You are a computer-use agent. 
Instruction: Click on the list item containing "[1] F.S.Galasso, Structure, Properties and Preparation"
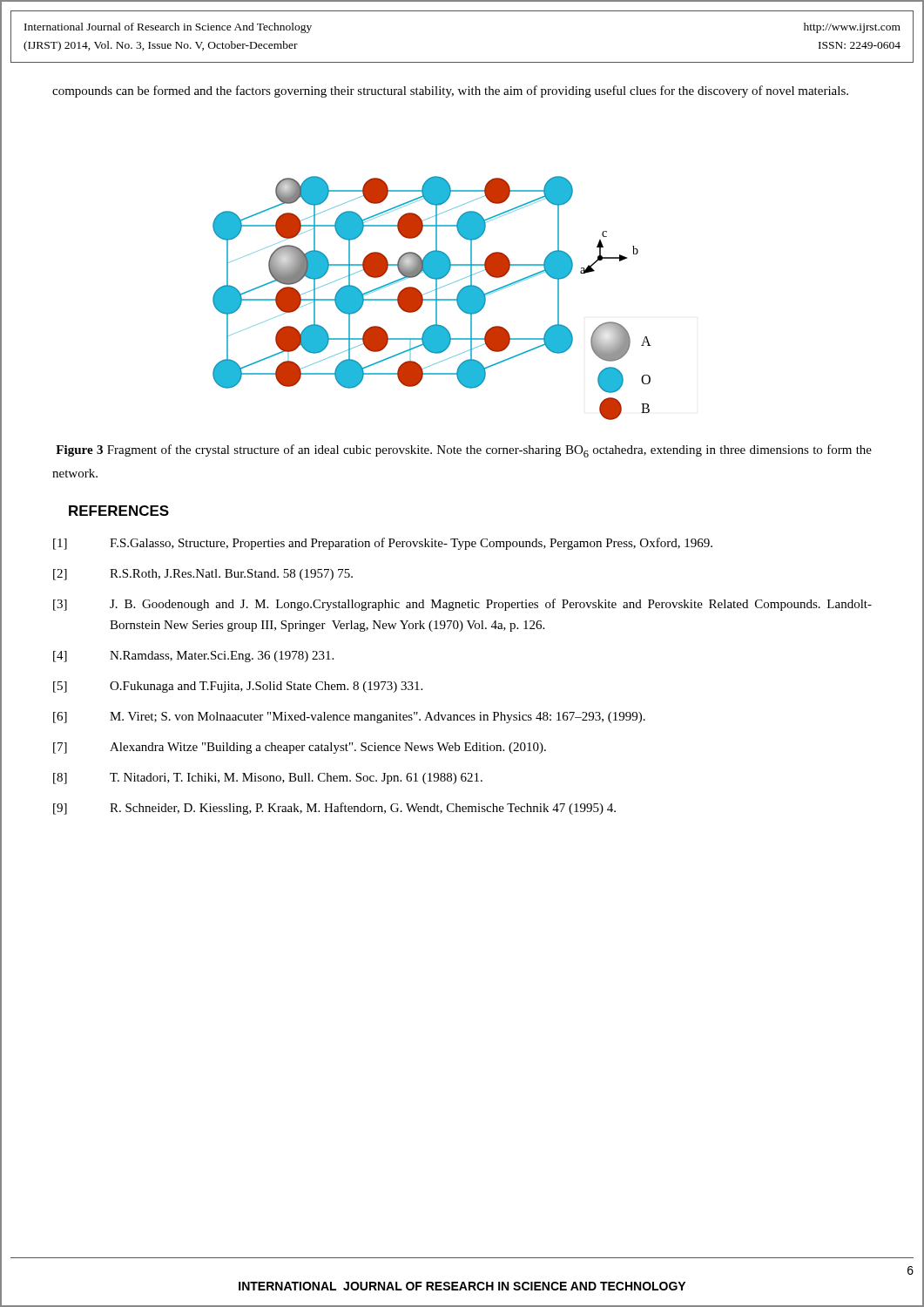click(x=462, y=543)
